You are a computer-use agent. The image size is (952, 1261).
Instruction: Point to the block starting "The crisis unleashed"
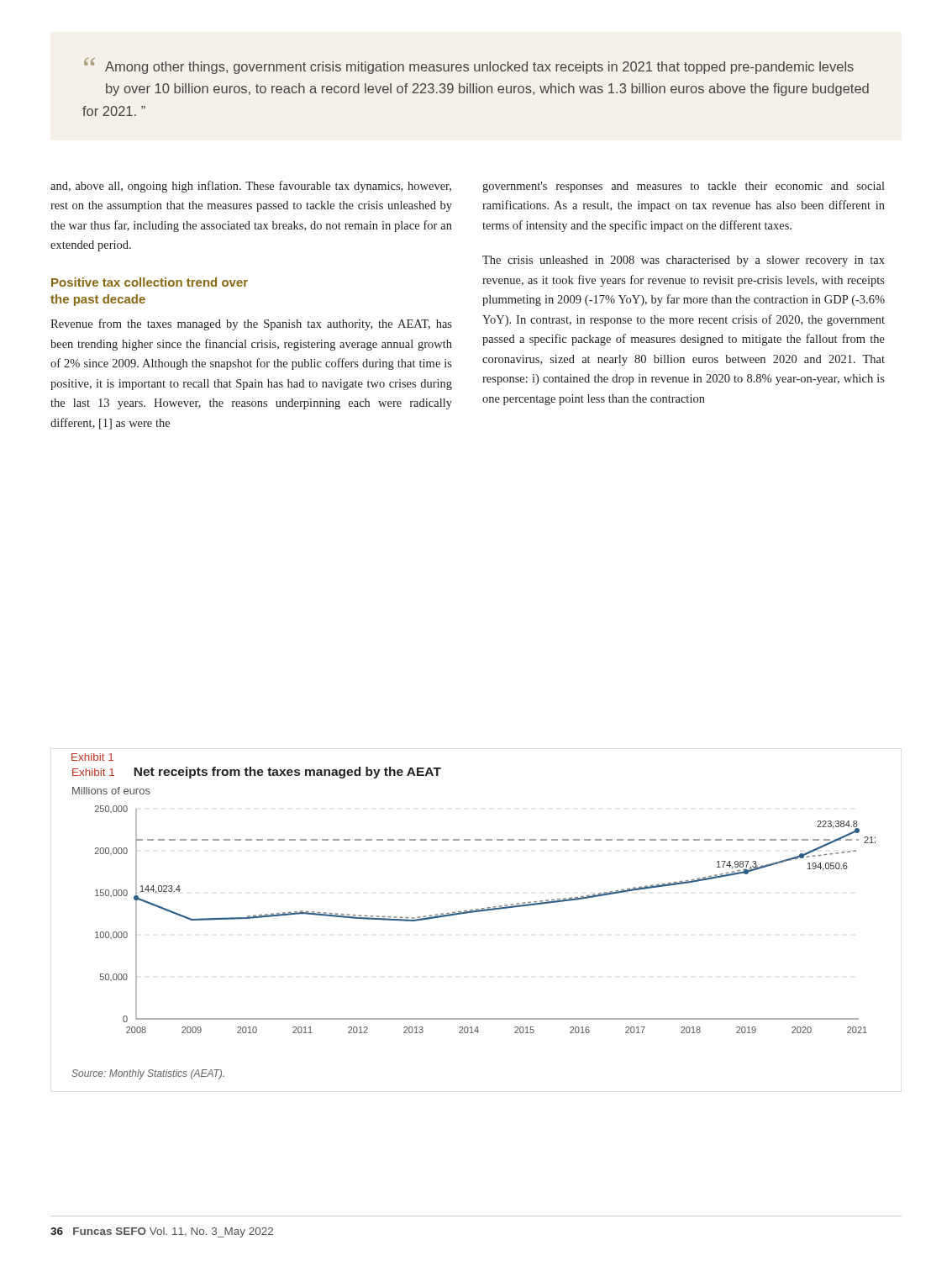684,329
